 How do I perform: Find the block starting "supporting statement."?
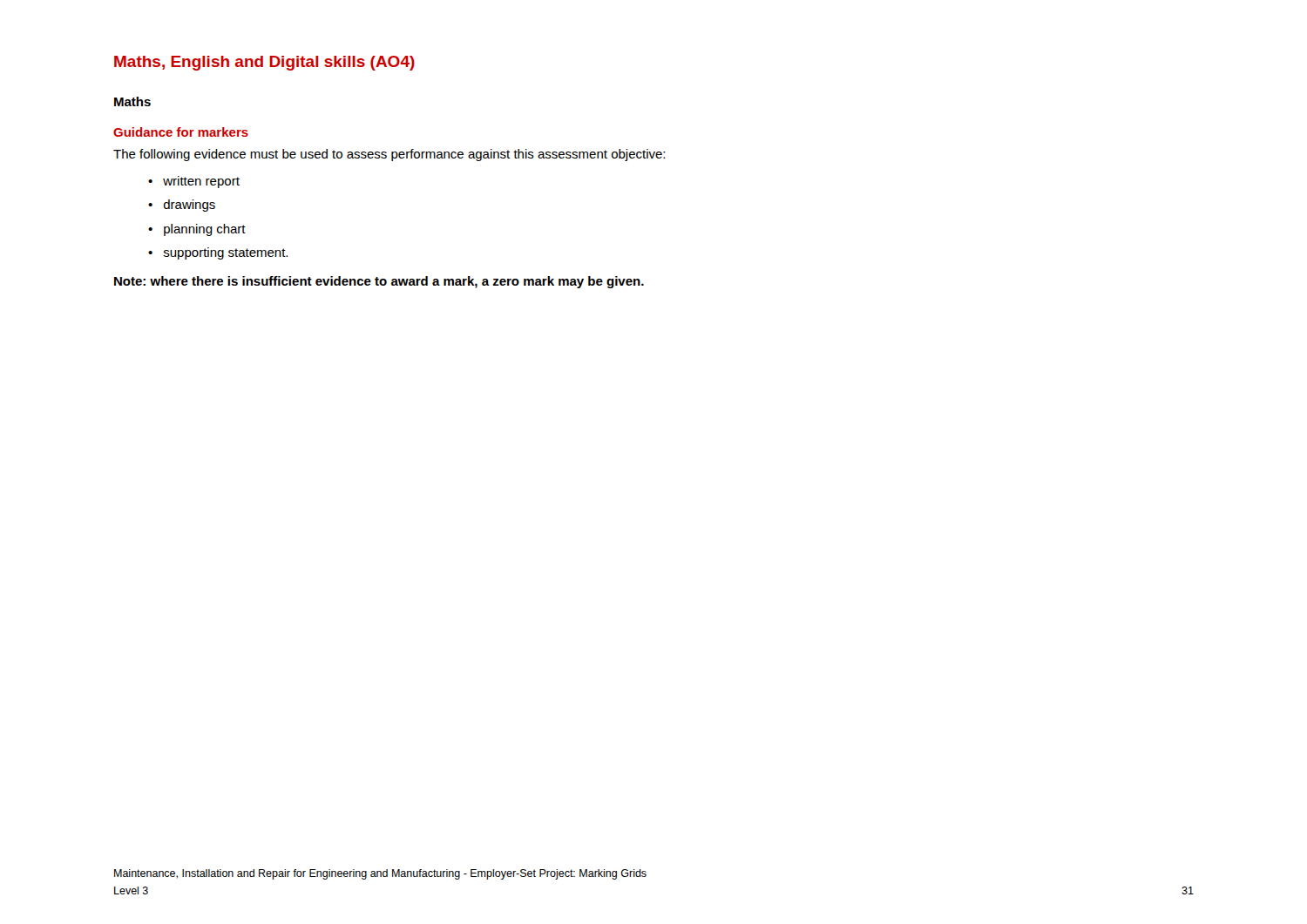coord(226,252)
